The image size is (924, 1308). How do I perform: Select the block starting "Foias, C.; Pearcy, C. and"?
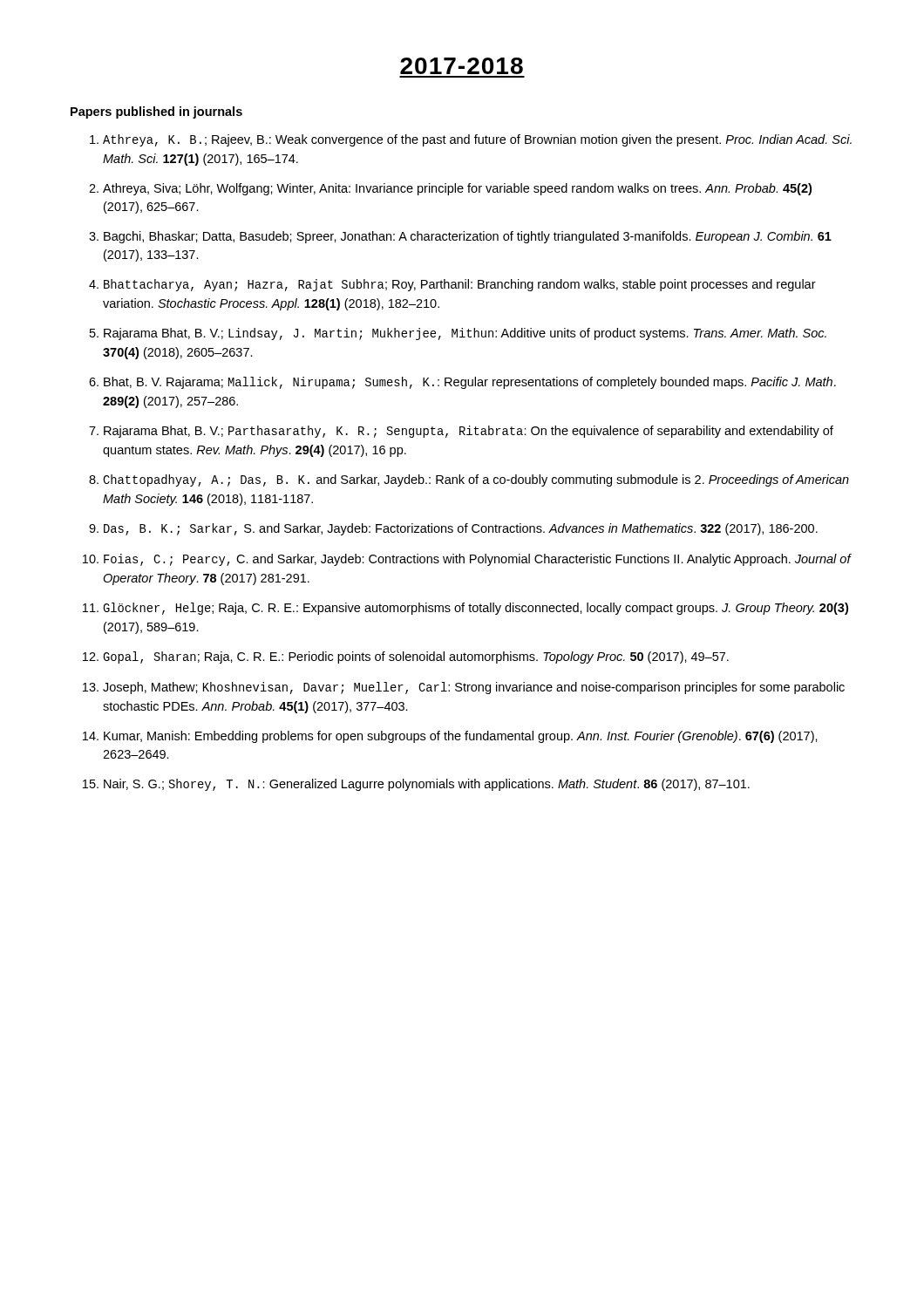(477, 569)
